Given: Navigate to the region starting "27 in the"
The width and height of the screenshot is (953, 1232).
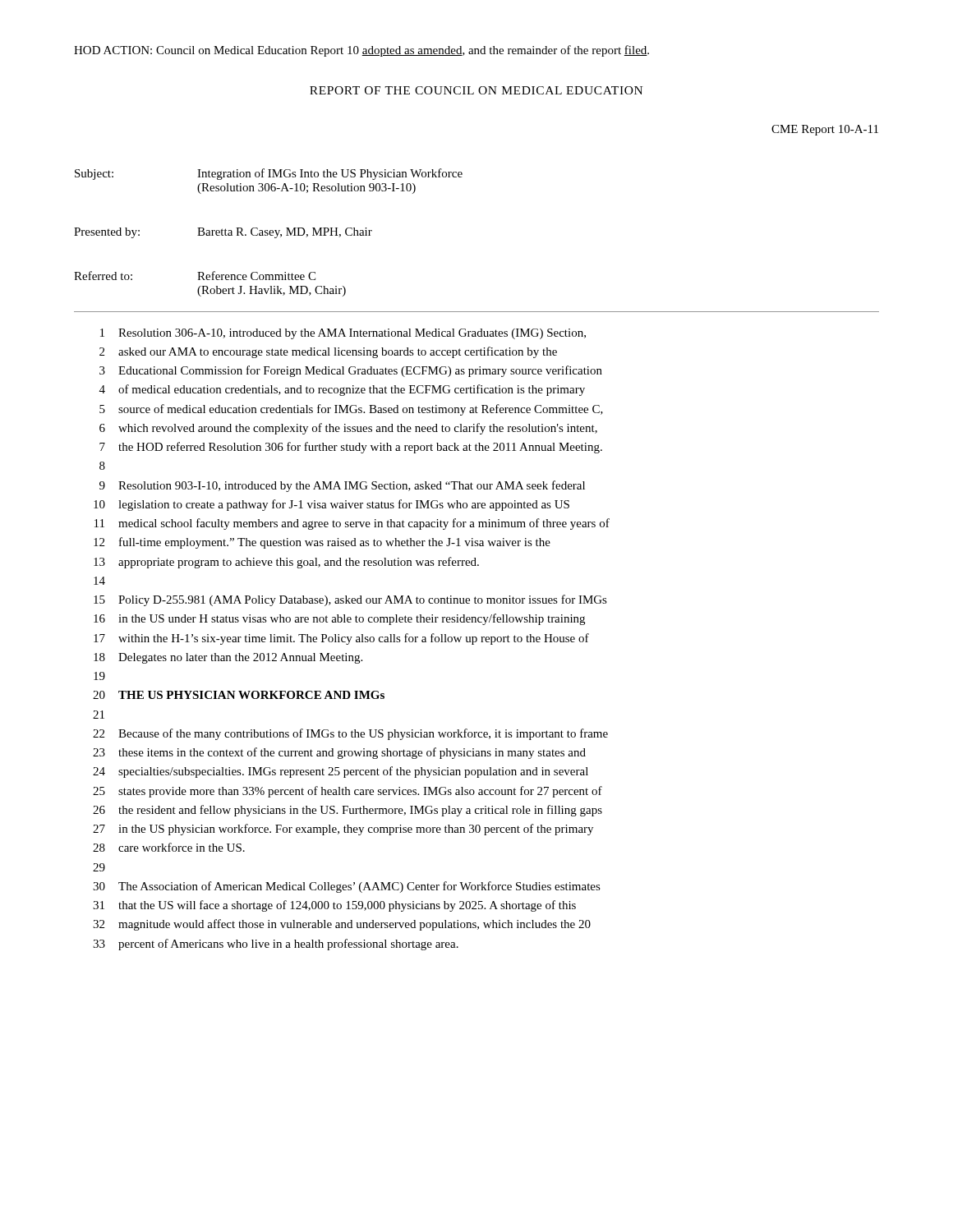Looking at the screenshot, I should (476, 829).
